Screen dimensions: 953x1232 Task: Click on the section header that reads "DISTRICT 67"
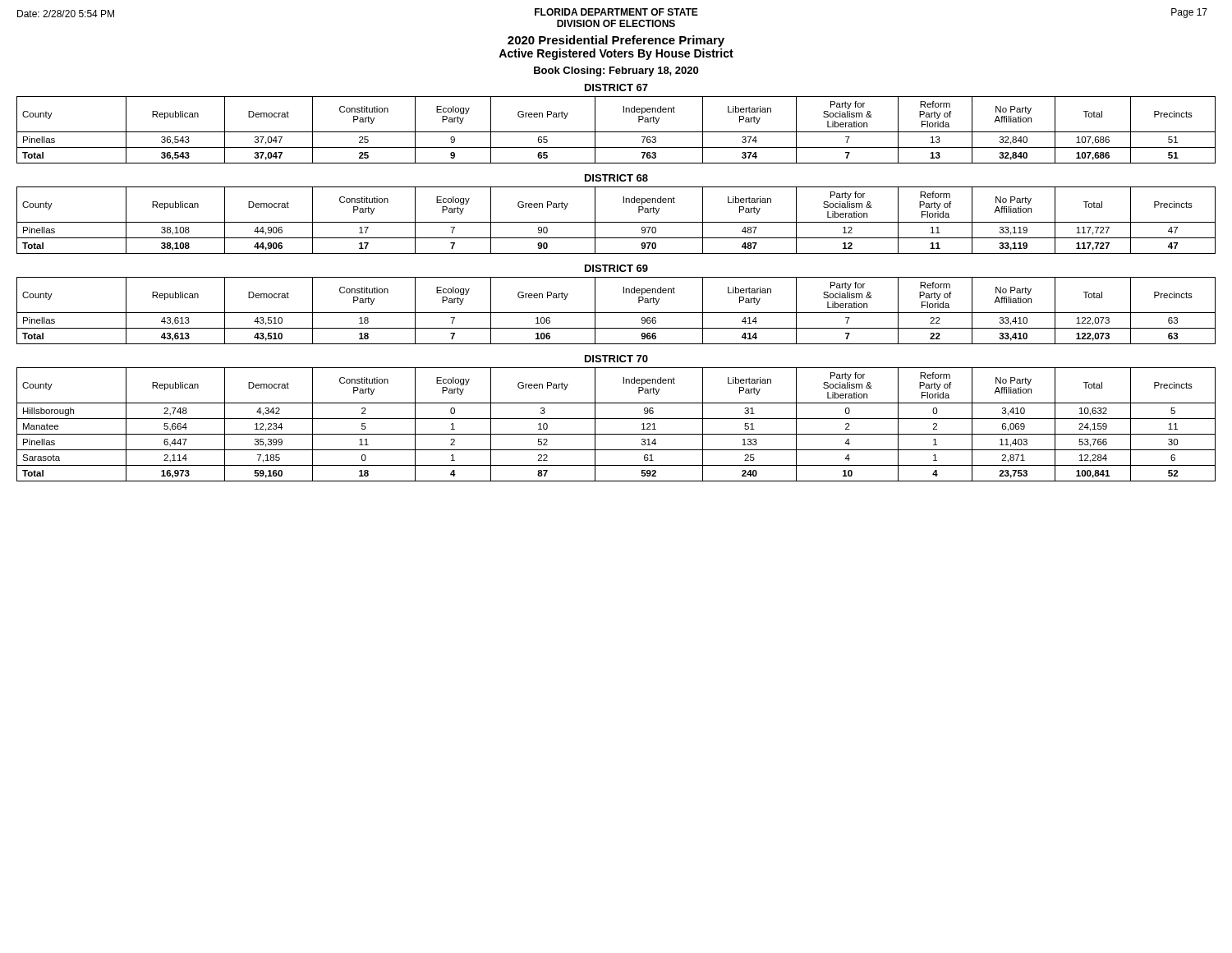click(616, 87)
